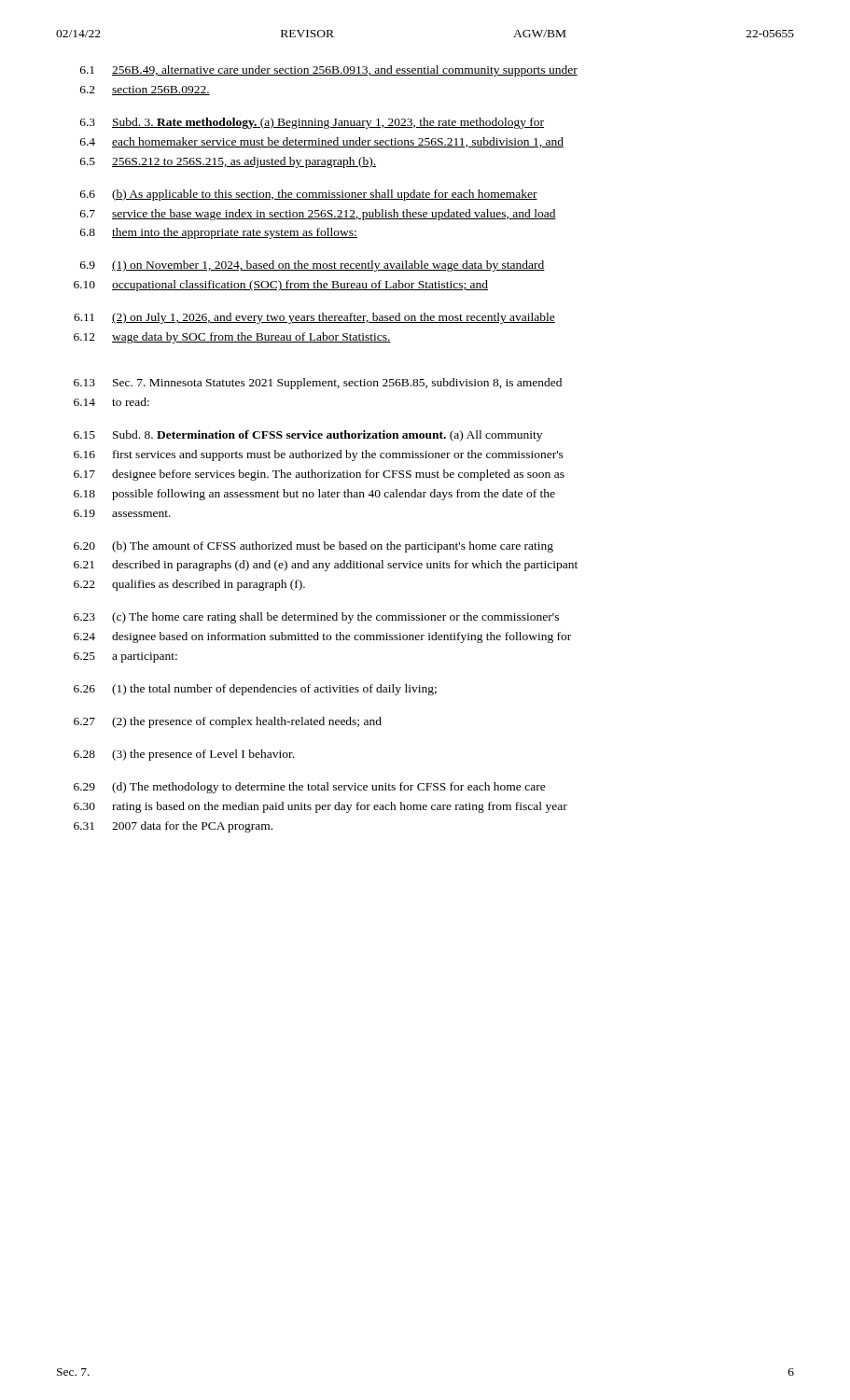
Task: Click on the region starting "13 Sec. 7. Minnesota Statutes"
Action: tap(425, 393)
